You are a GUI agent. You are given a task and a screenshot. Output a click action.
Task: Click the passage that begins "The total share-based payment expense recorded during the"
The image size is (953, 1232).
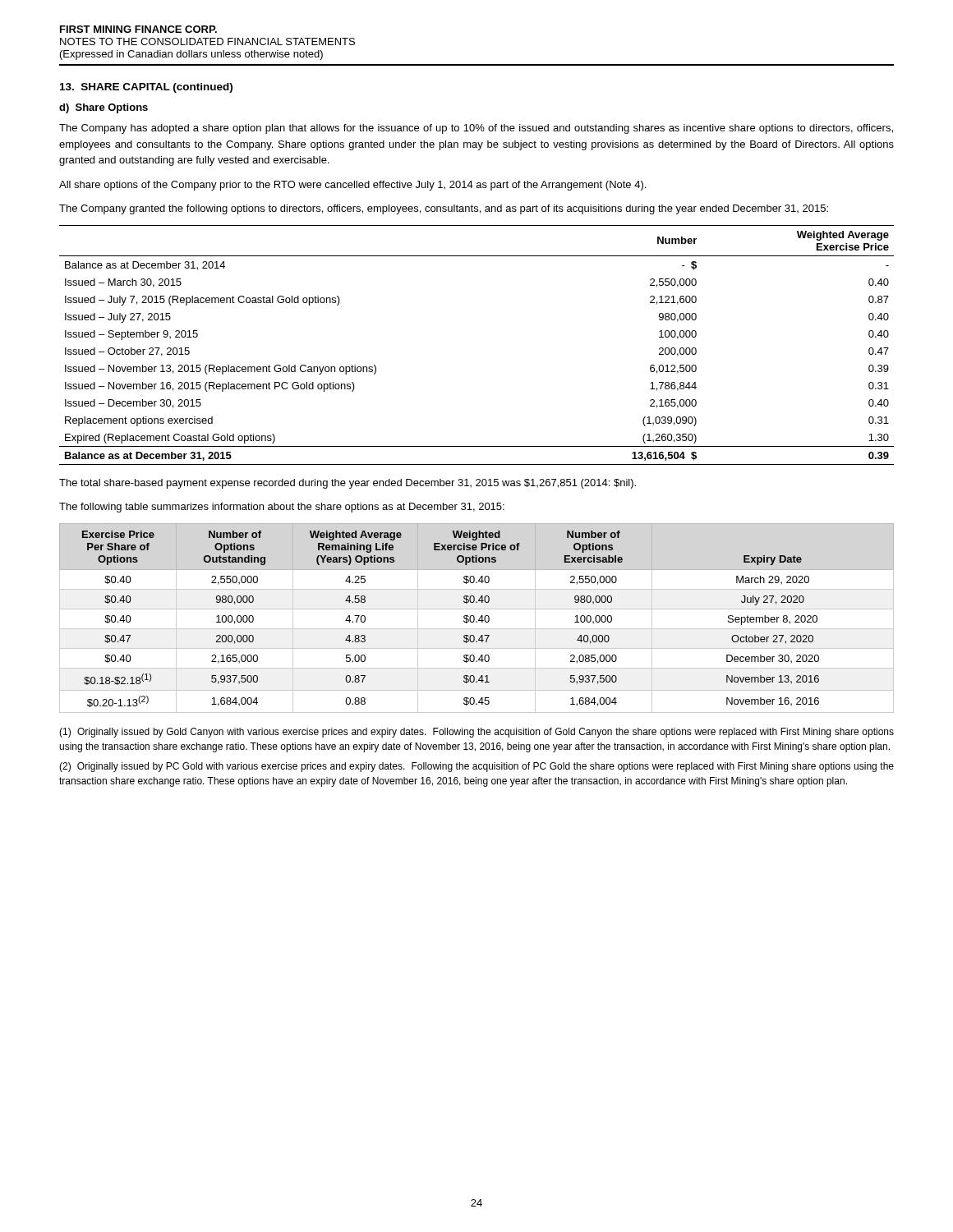click(348, 482)
